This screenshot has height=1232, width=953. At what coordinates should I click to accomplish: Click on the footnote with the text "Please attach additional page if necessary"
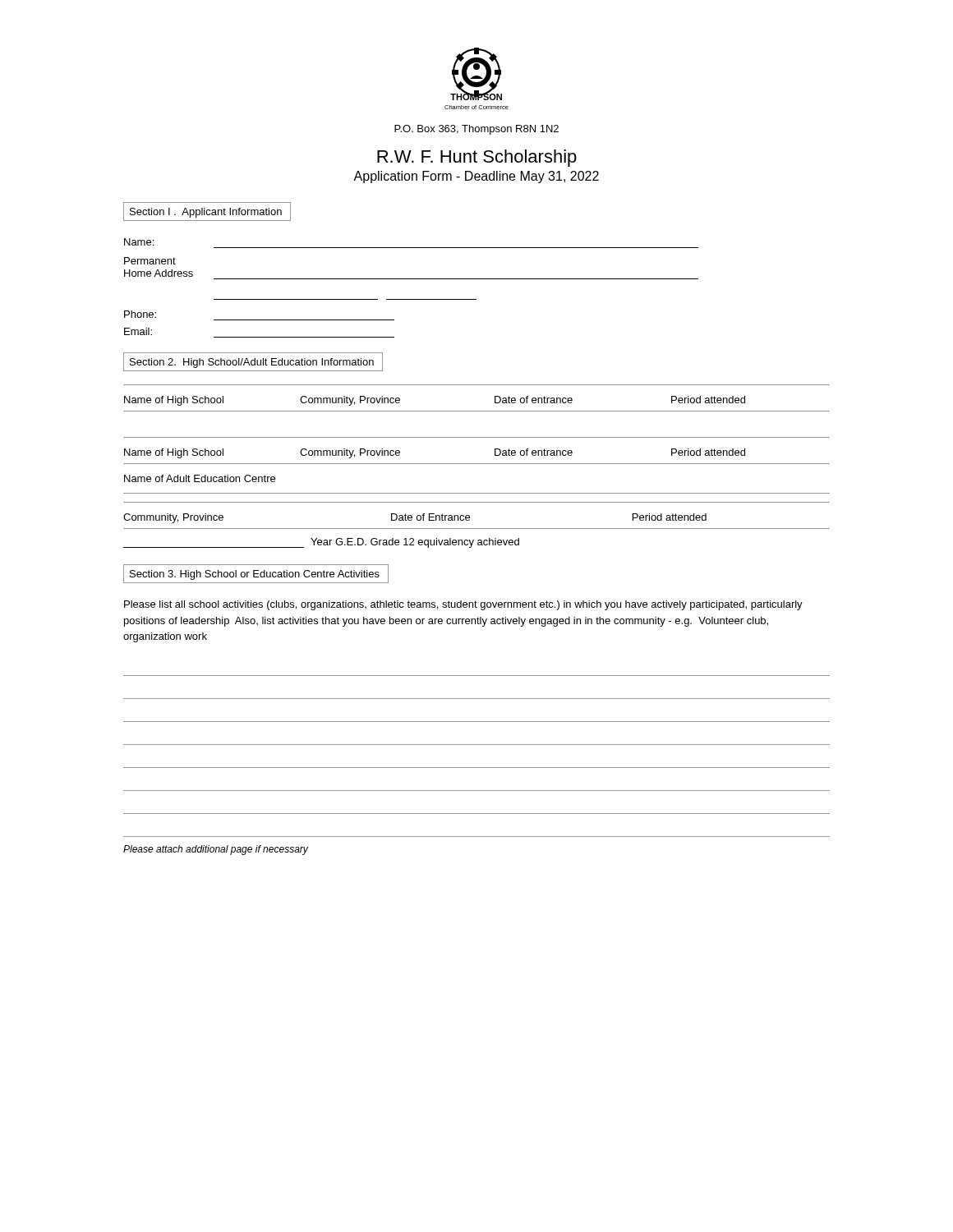point(216,849)
